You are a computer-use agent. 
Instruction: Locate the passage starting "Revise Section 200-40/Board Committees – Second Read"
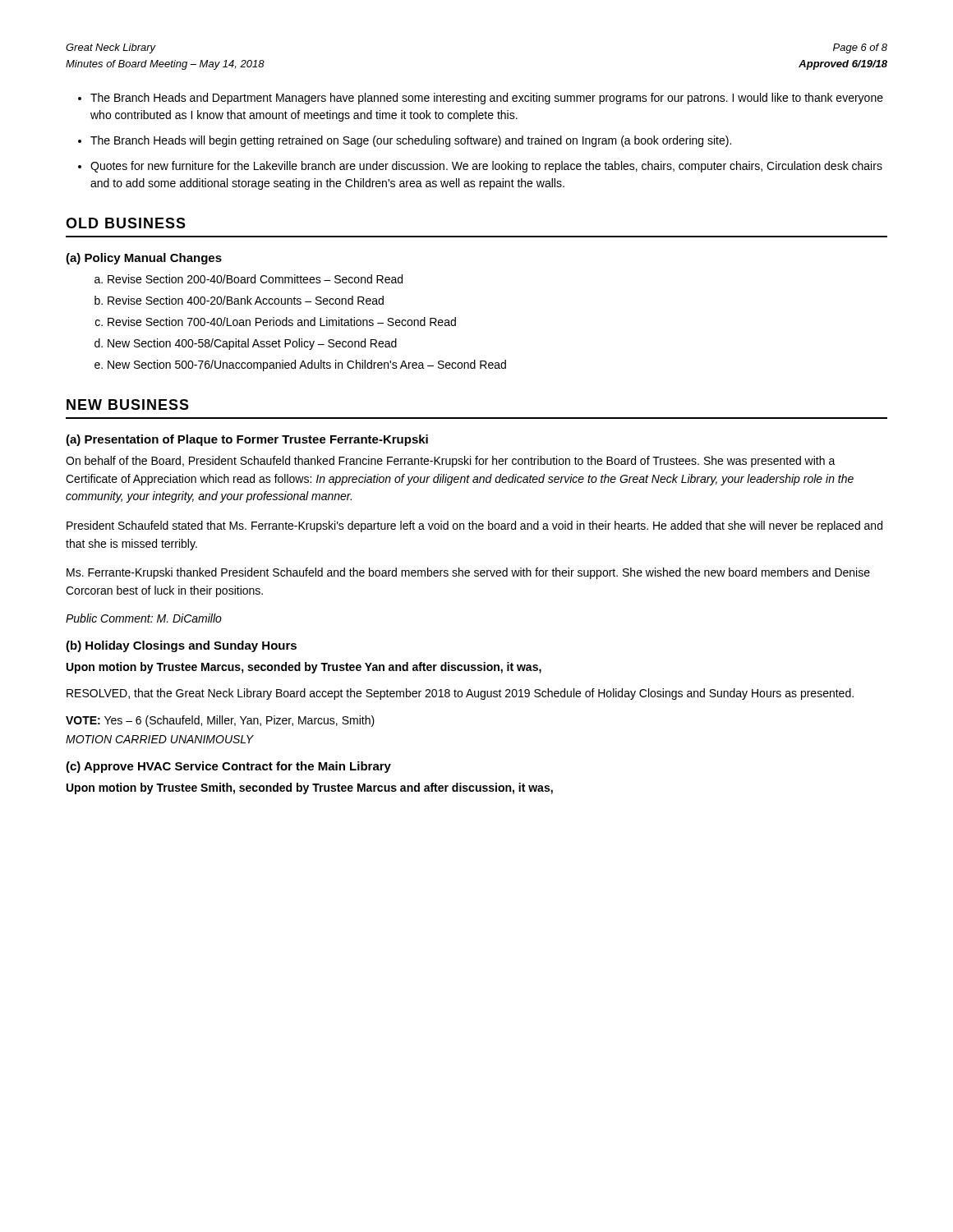[255, 279]
